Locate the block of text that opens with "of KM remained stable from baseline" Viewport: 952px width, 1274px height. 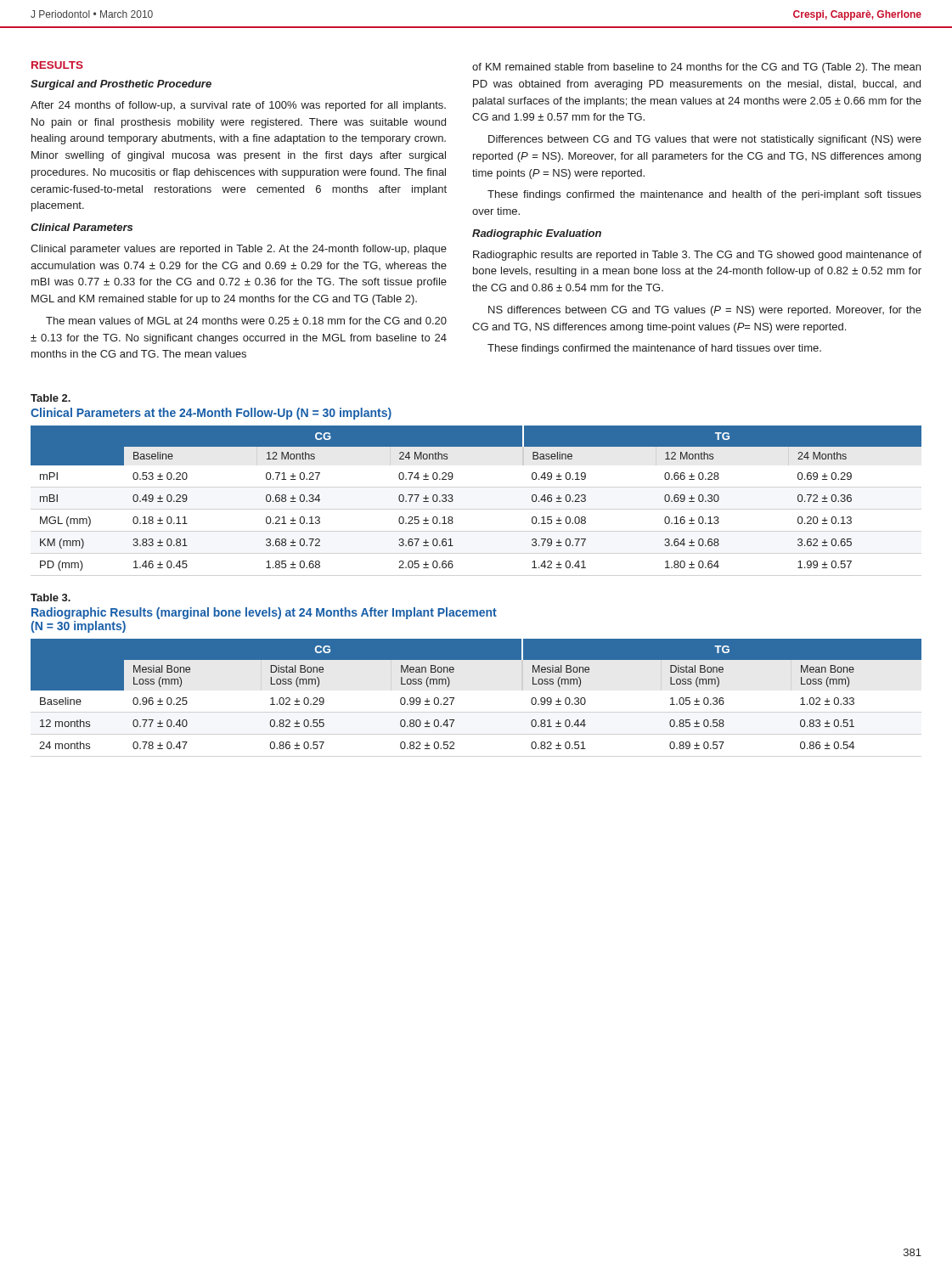[x=697, y=139]
